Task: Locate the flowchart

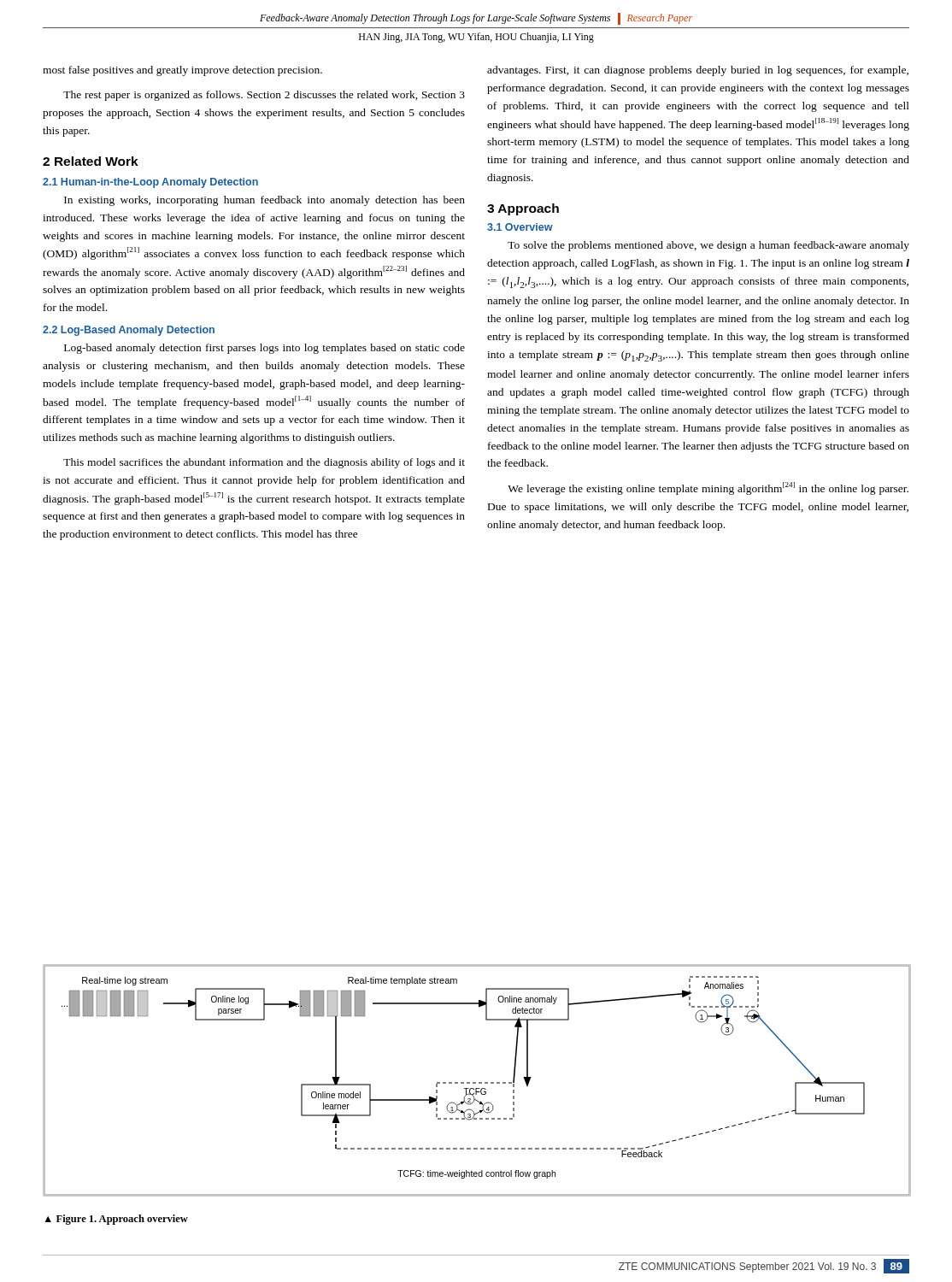Action: tap(476, 1088)
